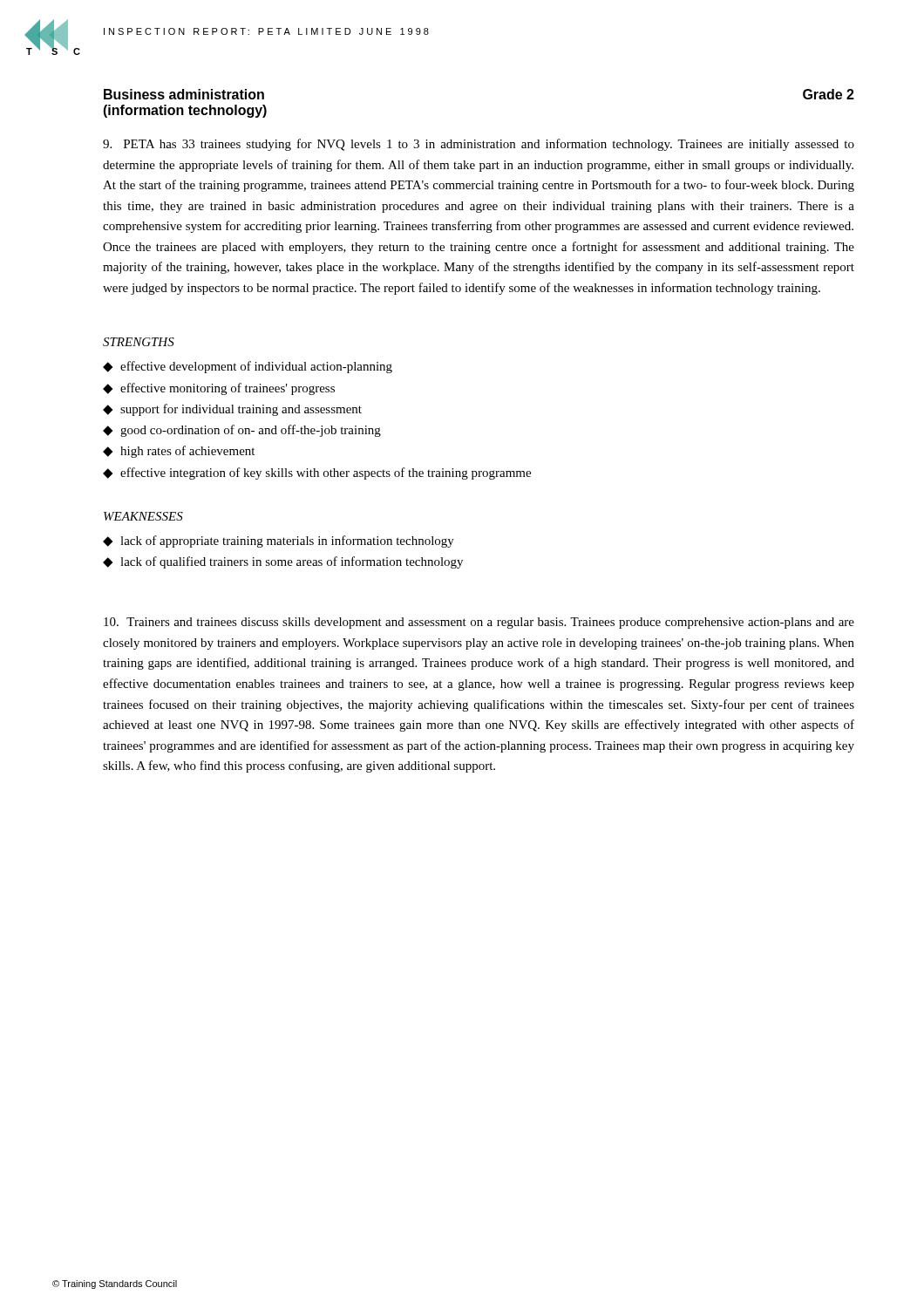Screen dimensions: 1308x924
Task: Locate the element starting "◆ effective development of individual"
Action: click(248, 367)
